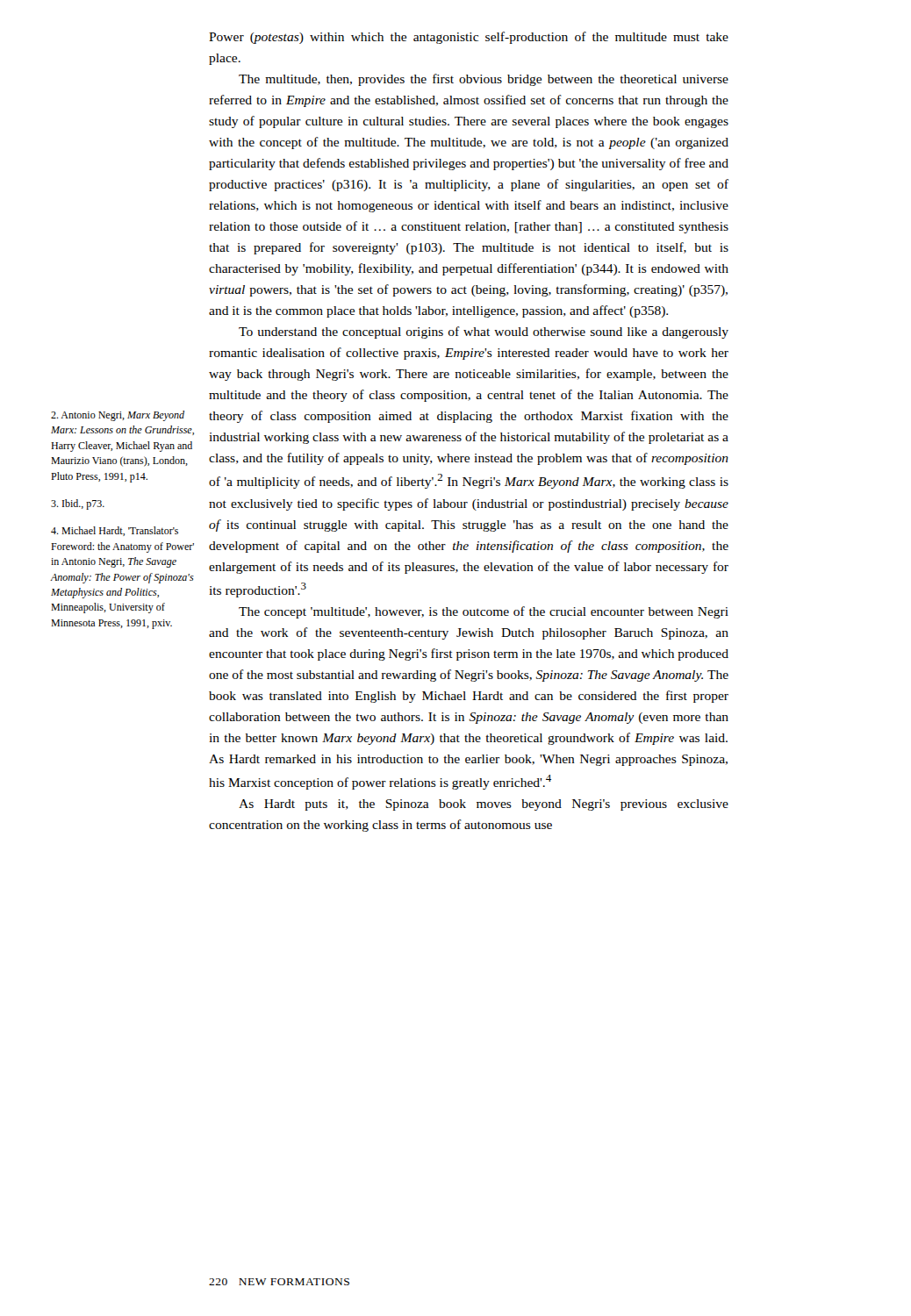Locate the footnote with the text "Michael Hardt, 'Translator's Foreword: the"
This screenshot has width=911, height=1316.
click(x=123, y=577)
